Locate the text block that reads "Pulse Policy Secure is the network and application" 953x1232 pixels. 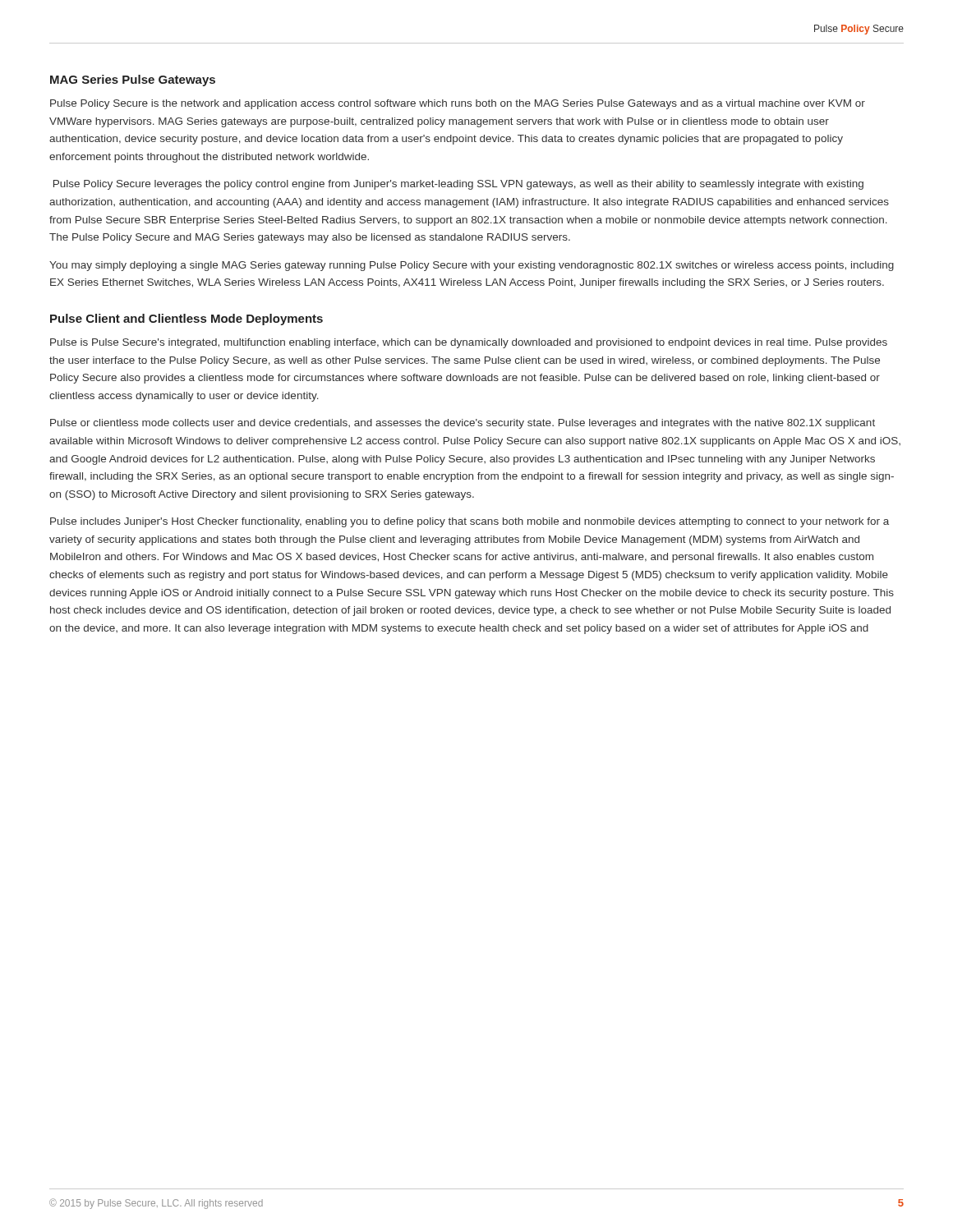pyautogui.click(x=457, y=130)
